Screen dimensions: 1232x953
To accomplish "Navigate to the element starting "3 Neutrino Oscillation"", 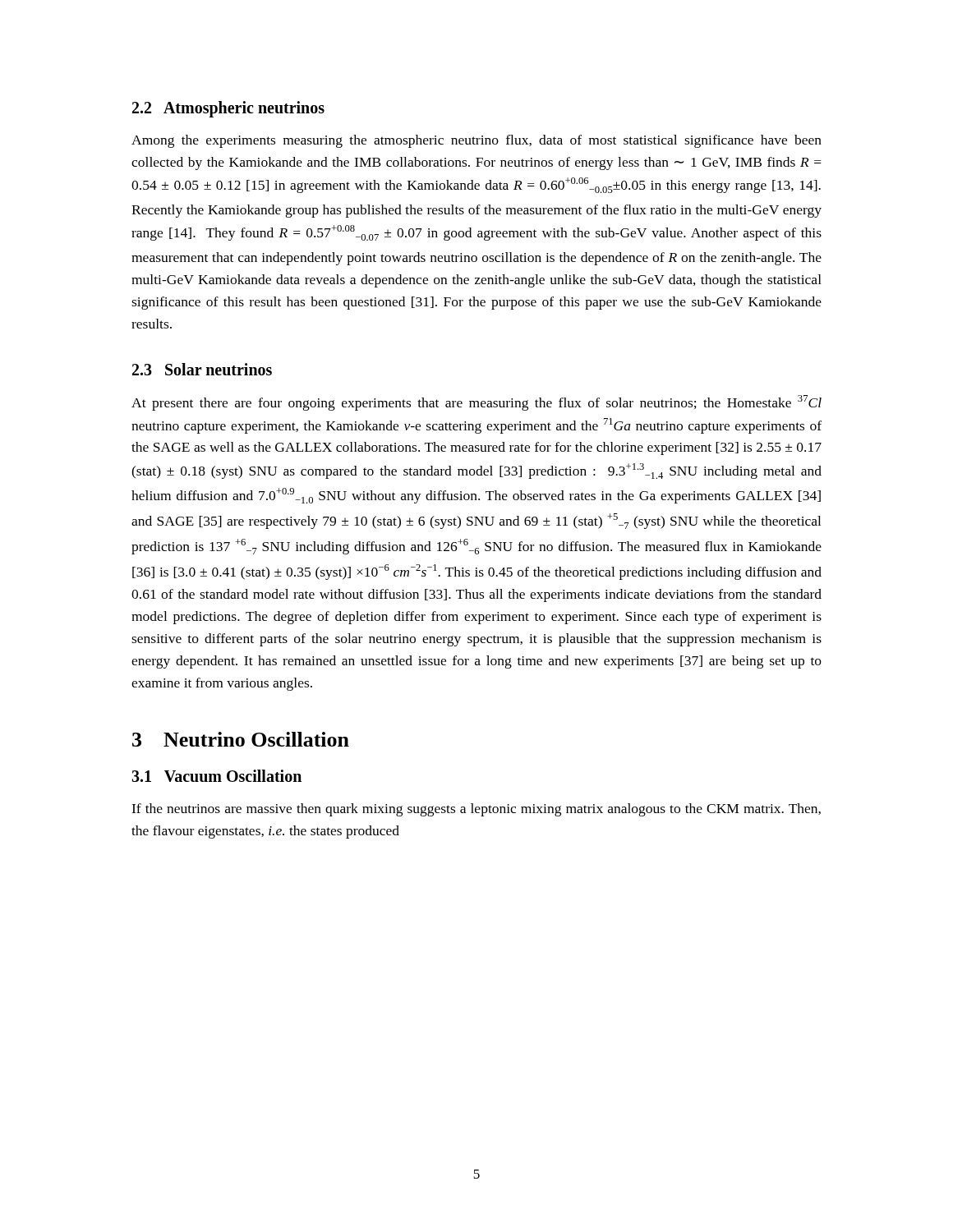I will coord(241,739).
